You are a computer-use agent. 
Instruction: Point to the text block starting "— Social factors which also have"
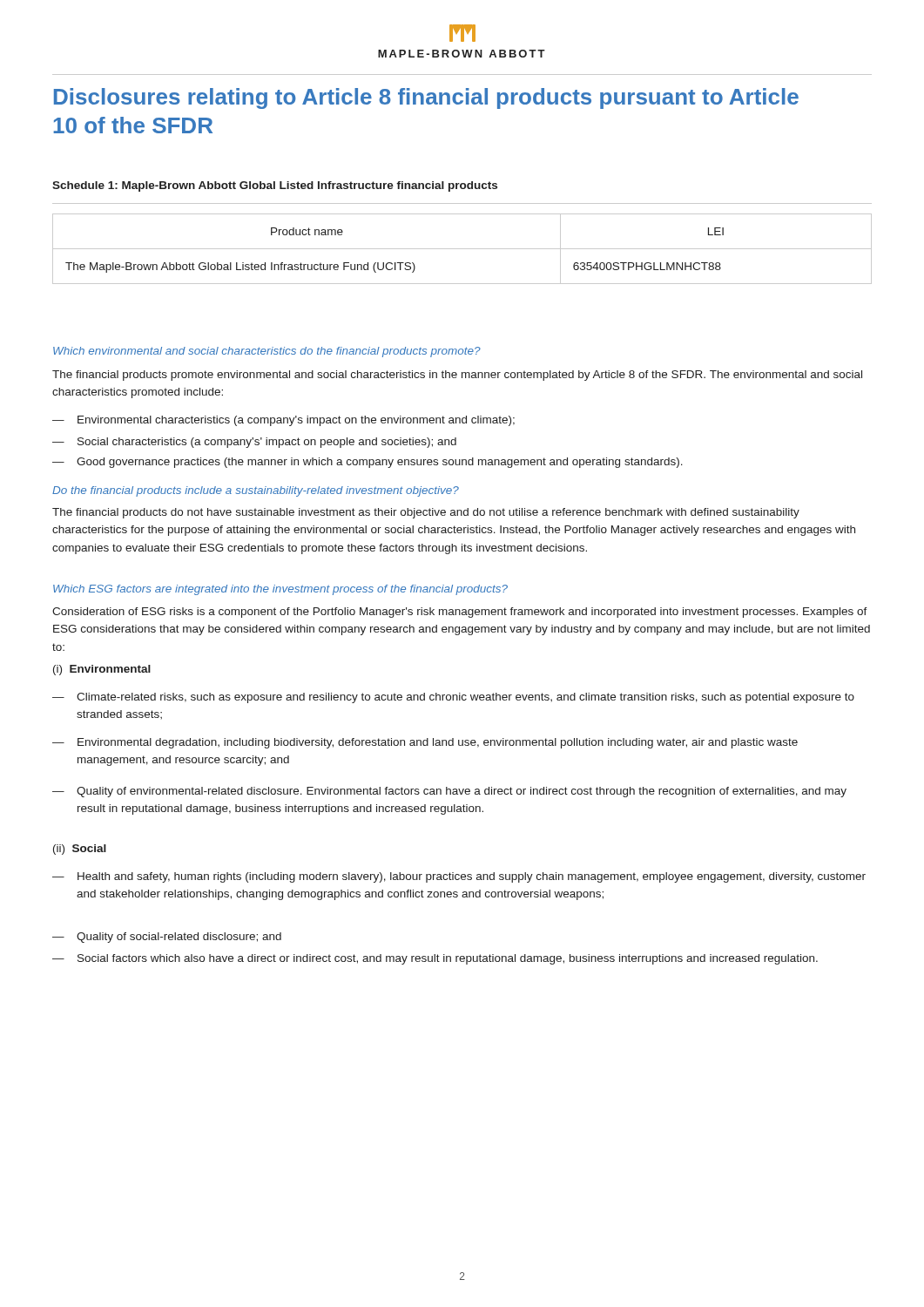point(462,959)
